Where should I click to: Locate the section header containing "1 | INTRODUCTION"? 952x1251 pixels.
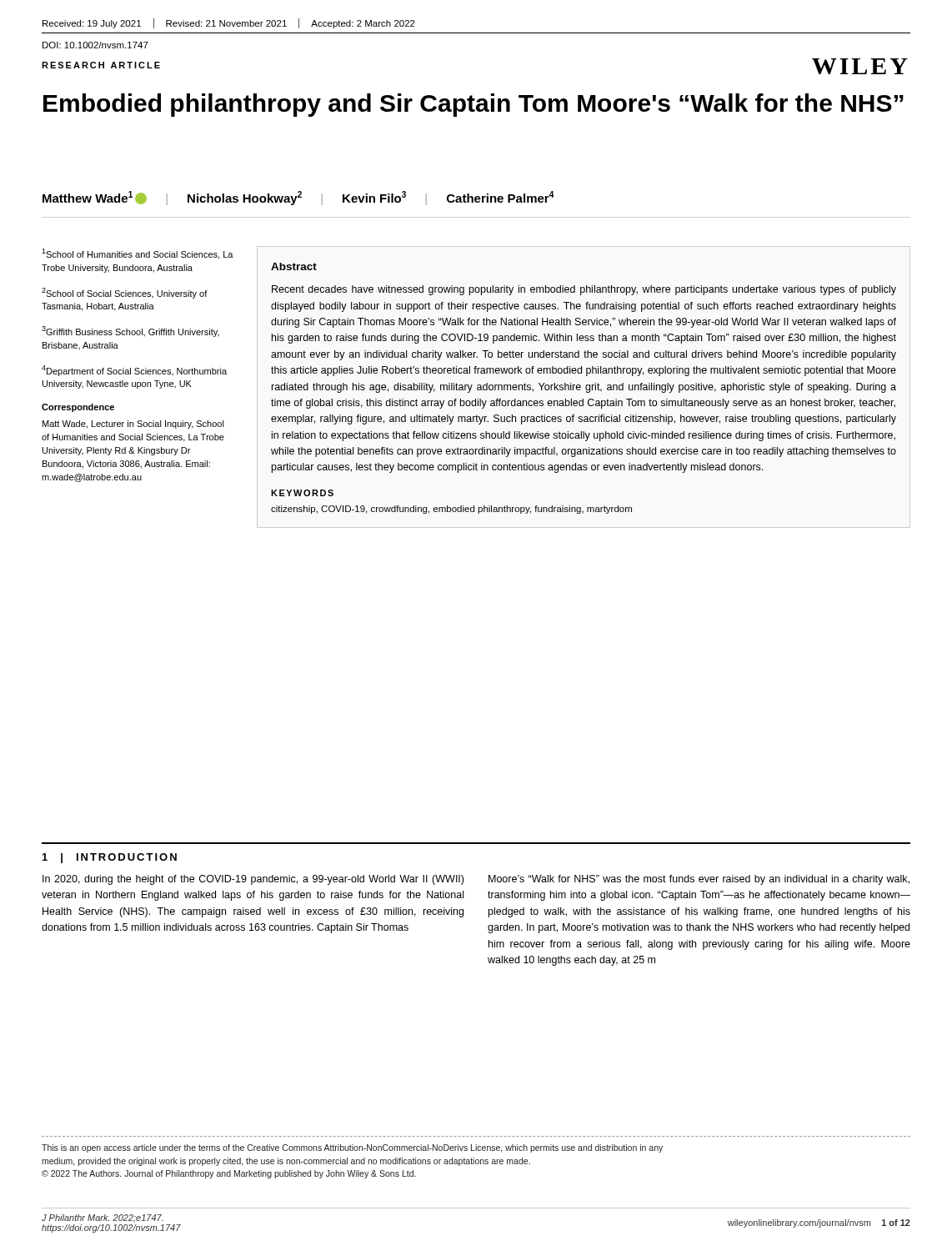coord(110,857)
